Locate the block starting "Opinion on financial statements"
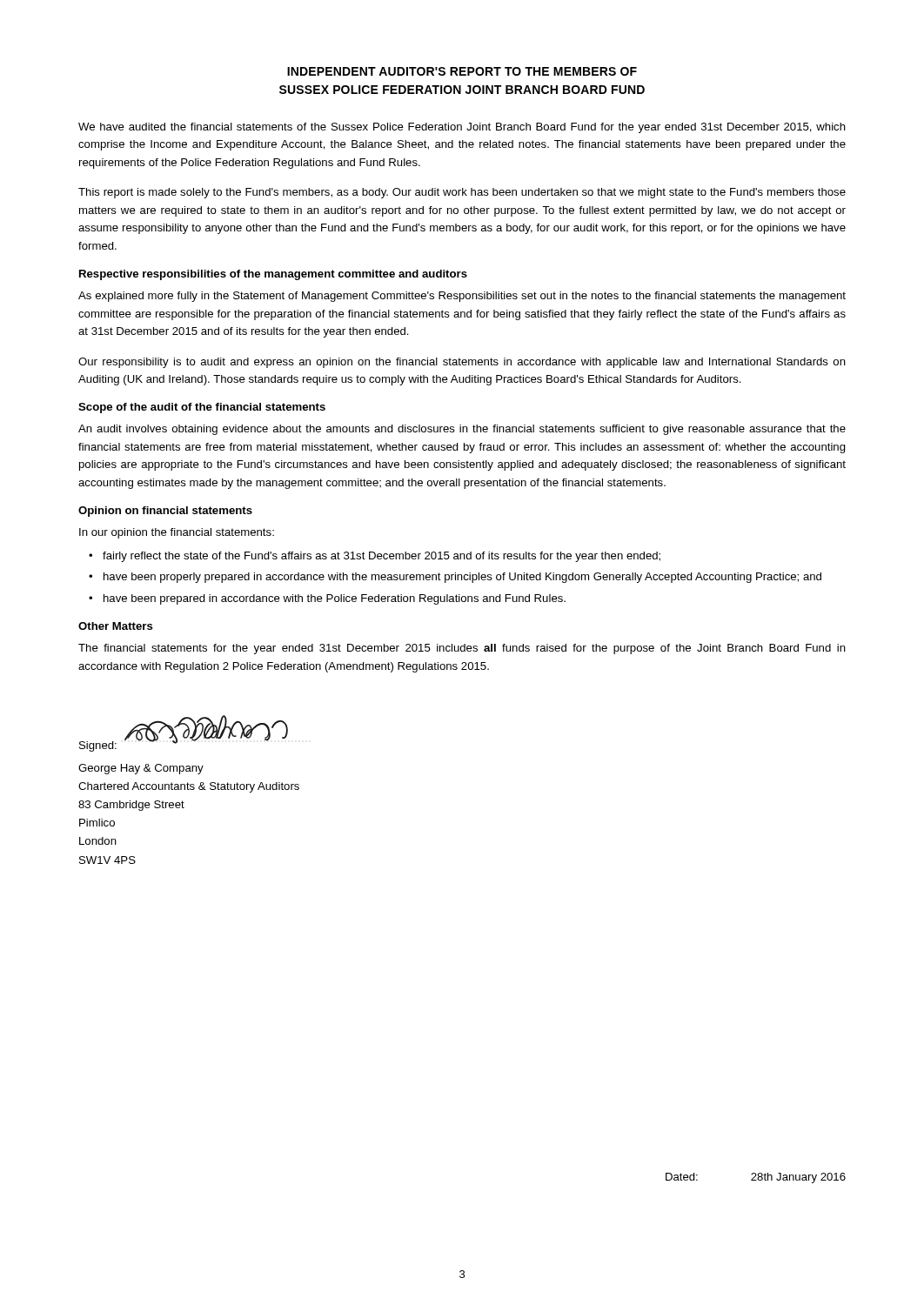The image size is (924, 1305). [x=165, y=511]
